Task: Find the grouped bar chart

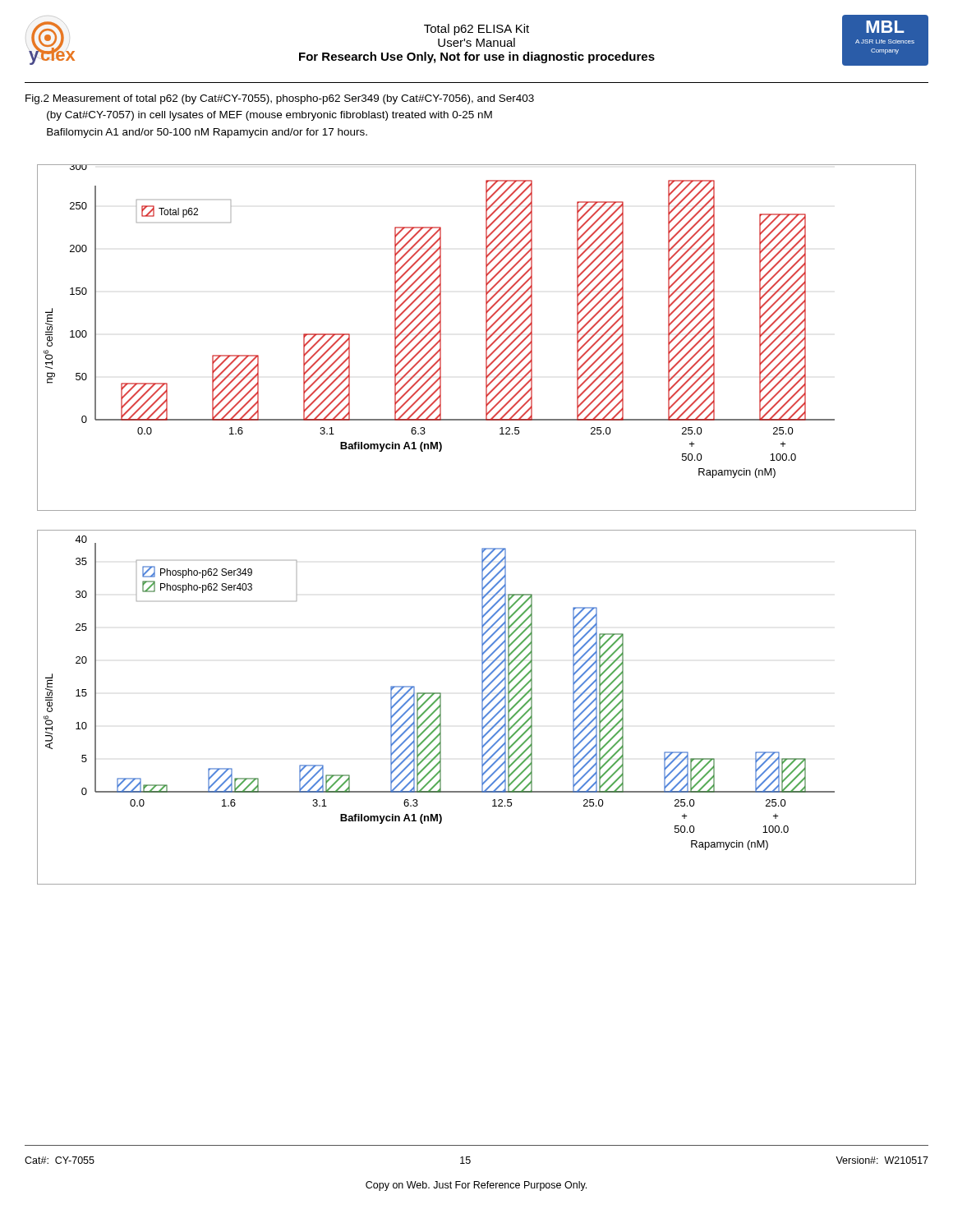Action: (476, 707)
